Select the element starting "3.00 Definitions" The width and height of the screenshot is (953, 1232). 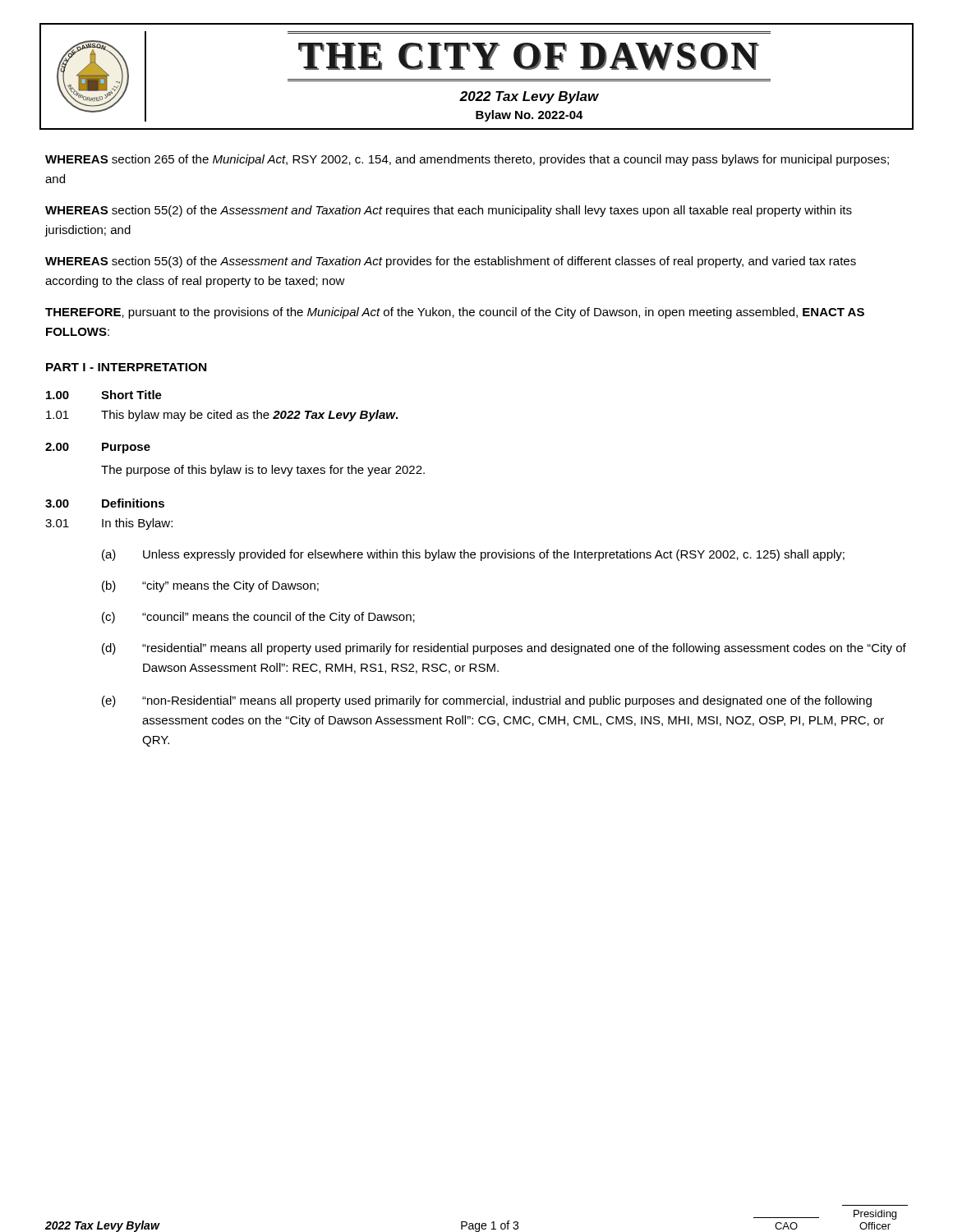(x=105, y=503)
